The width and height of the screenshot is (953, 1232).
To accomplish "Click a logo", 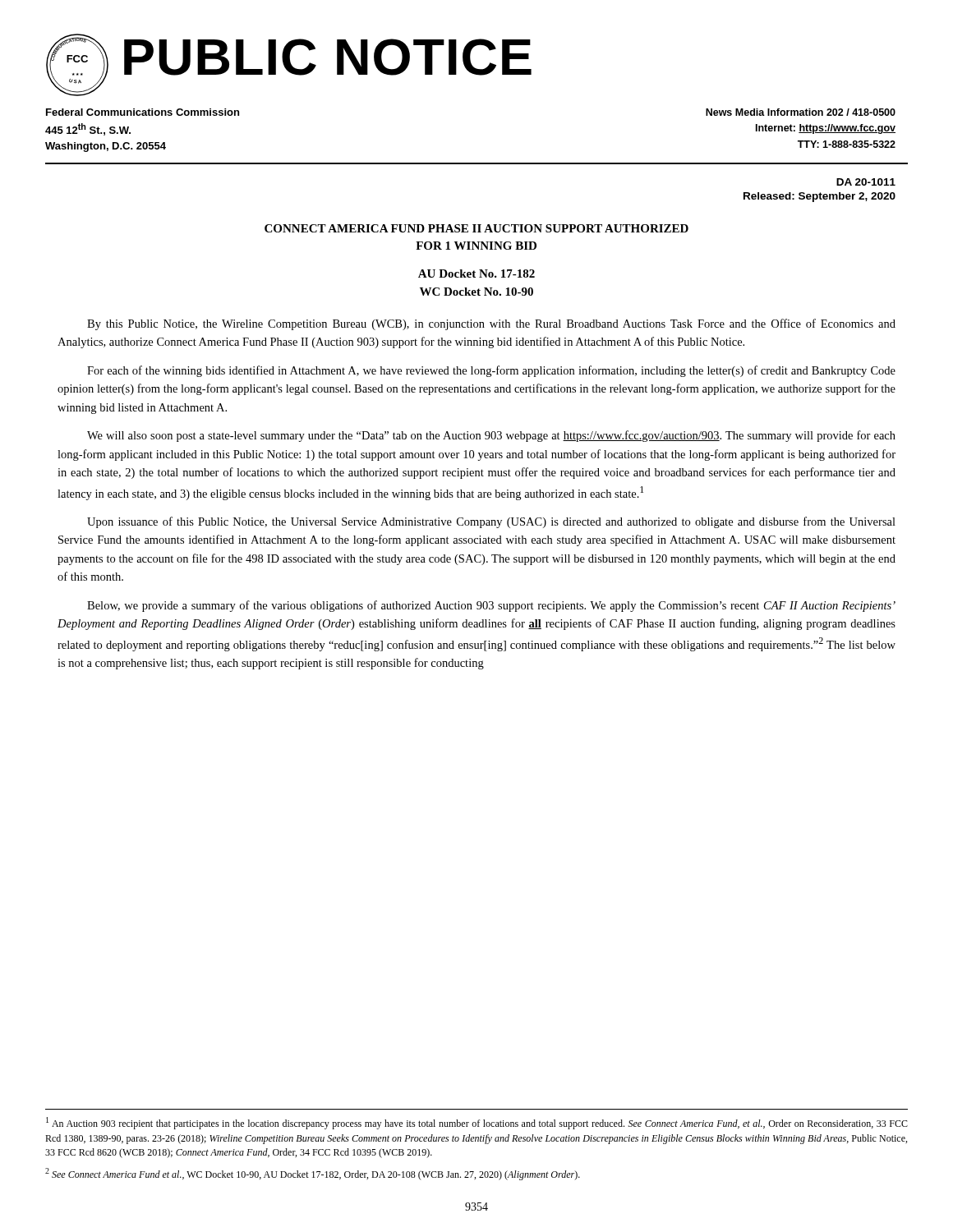I will click(77, 65).
